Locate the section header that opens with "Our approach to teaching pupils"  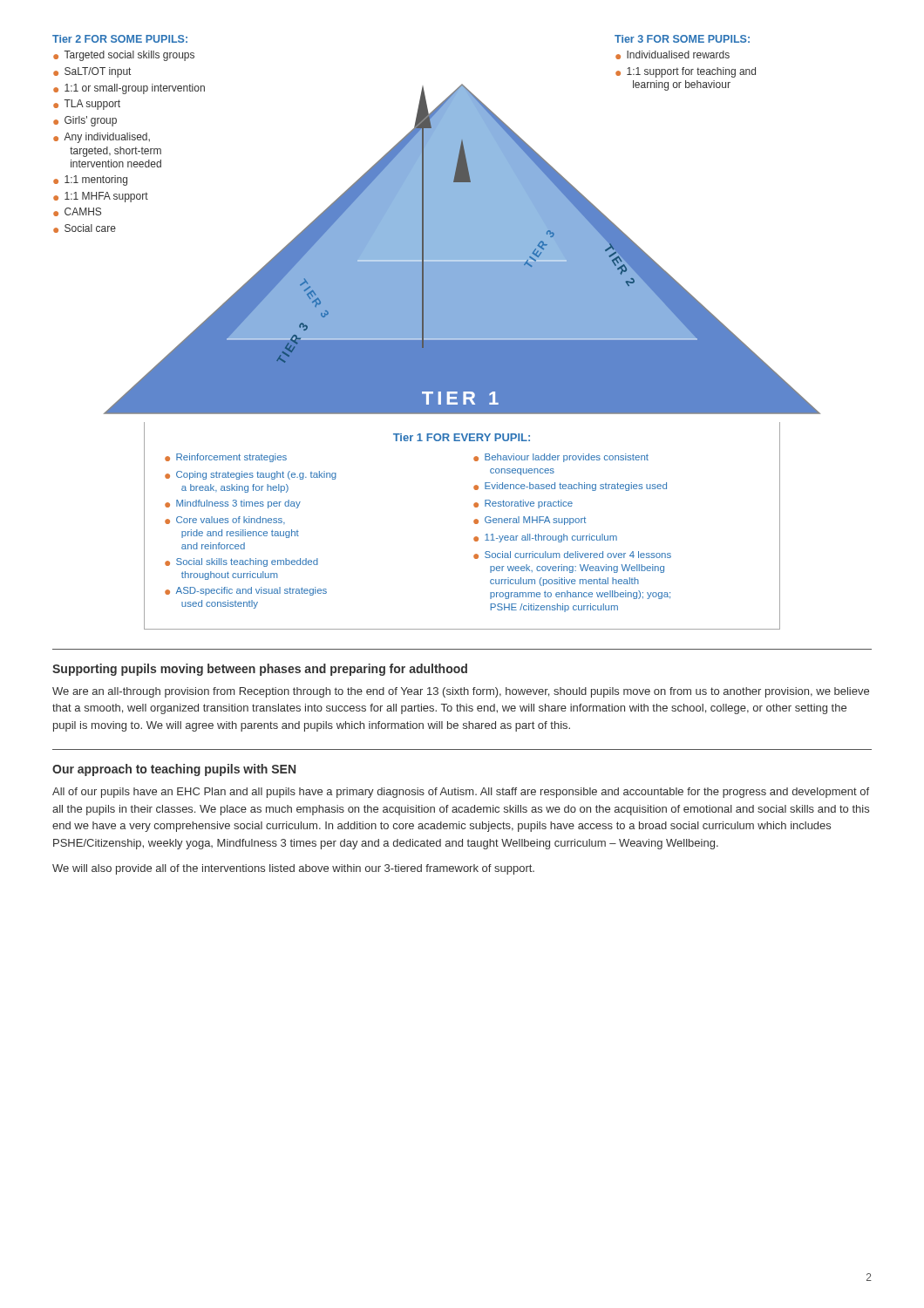(x=174, y=769)
